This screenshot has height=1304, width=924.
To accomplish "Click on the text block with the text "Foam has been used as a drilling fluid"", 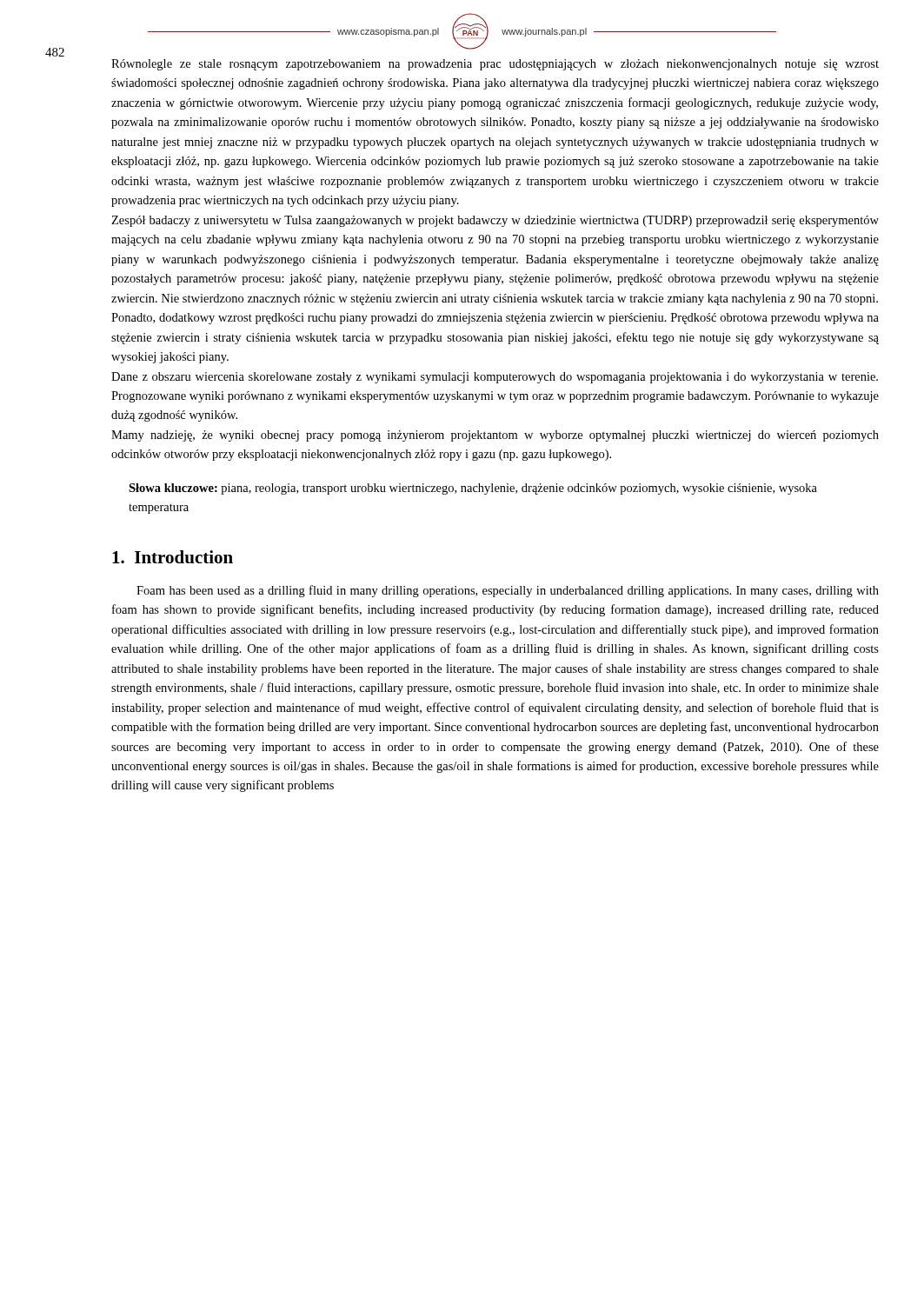I will (x=495, y=688).
